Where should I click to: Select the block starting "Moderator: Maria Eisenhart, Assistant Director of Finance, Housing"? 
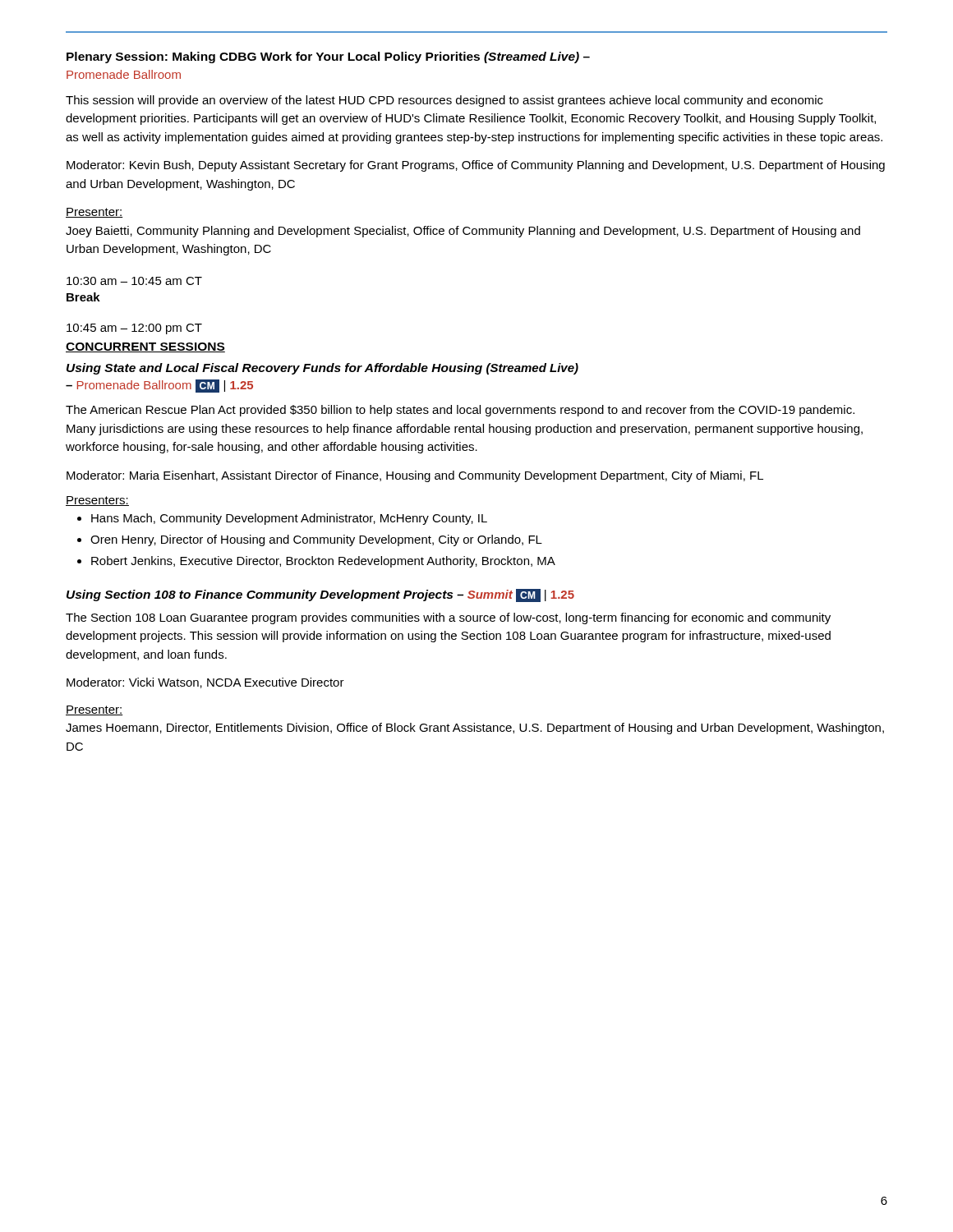[x=415, y=475]
